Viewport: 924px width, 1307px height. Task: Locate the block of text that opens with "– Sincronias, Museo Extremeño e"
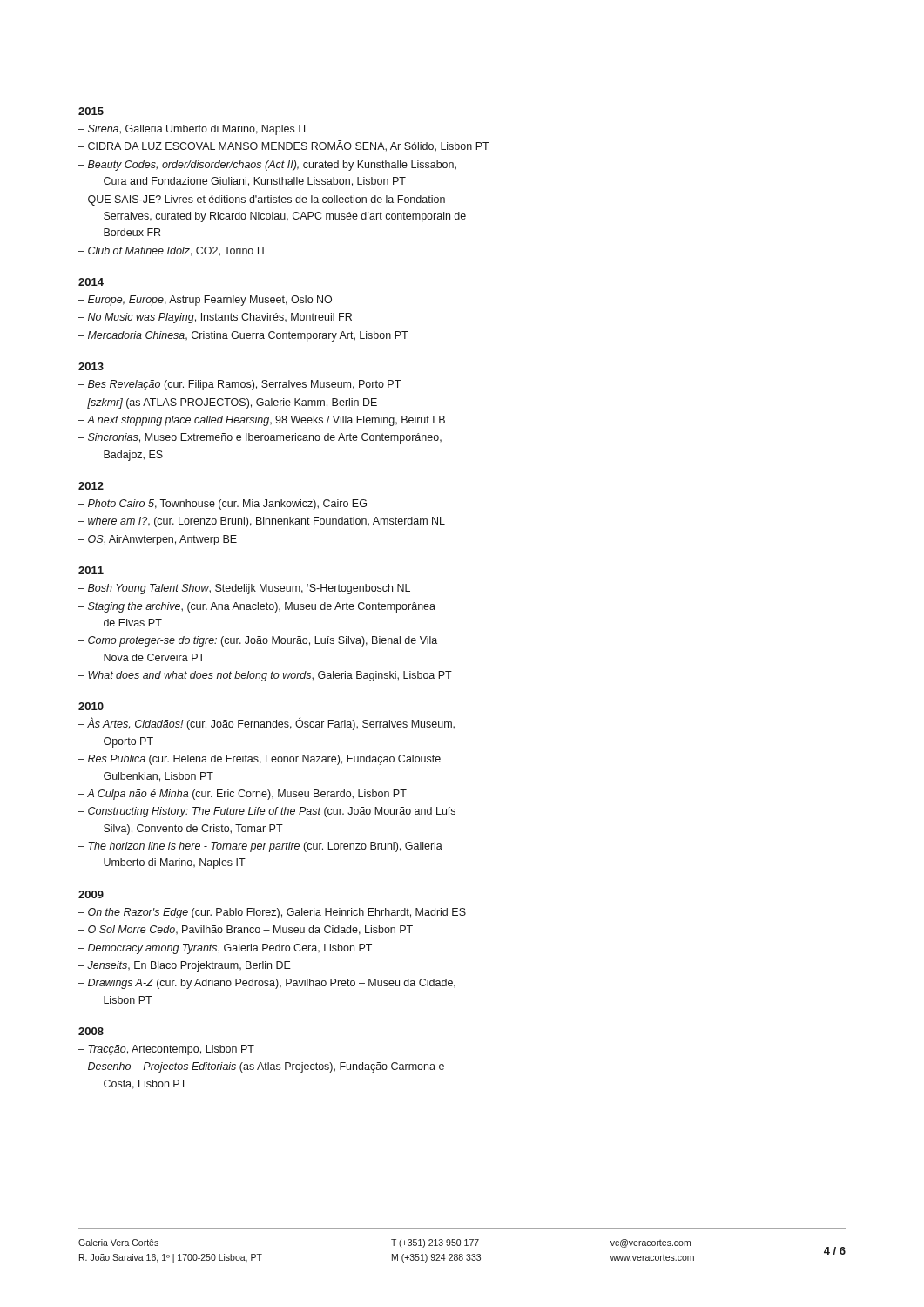(x=260, y=446)
